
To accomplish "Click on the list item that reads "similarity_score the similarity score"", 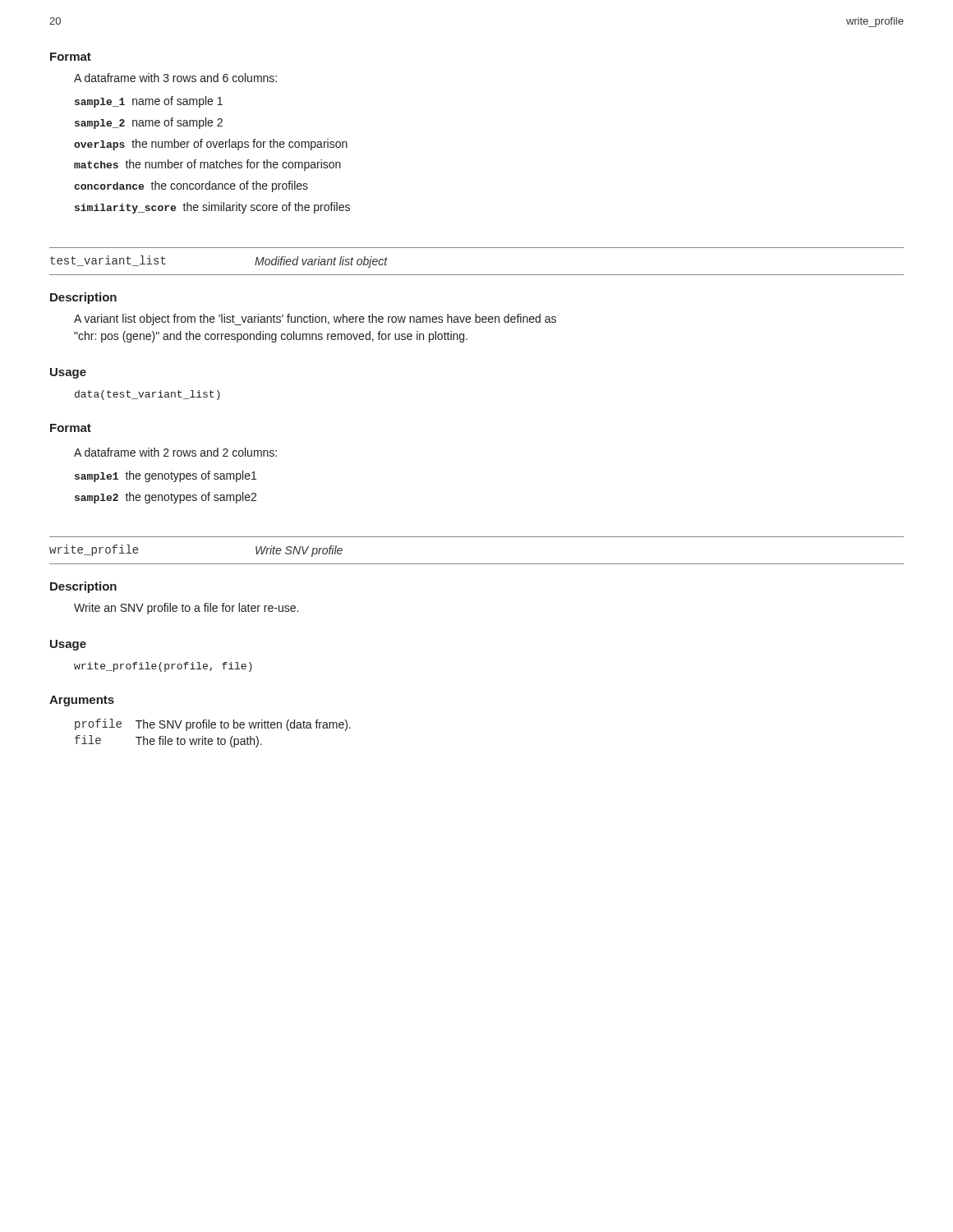I will (x=212, y=207).
